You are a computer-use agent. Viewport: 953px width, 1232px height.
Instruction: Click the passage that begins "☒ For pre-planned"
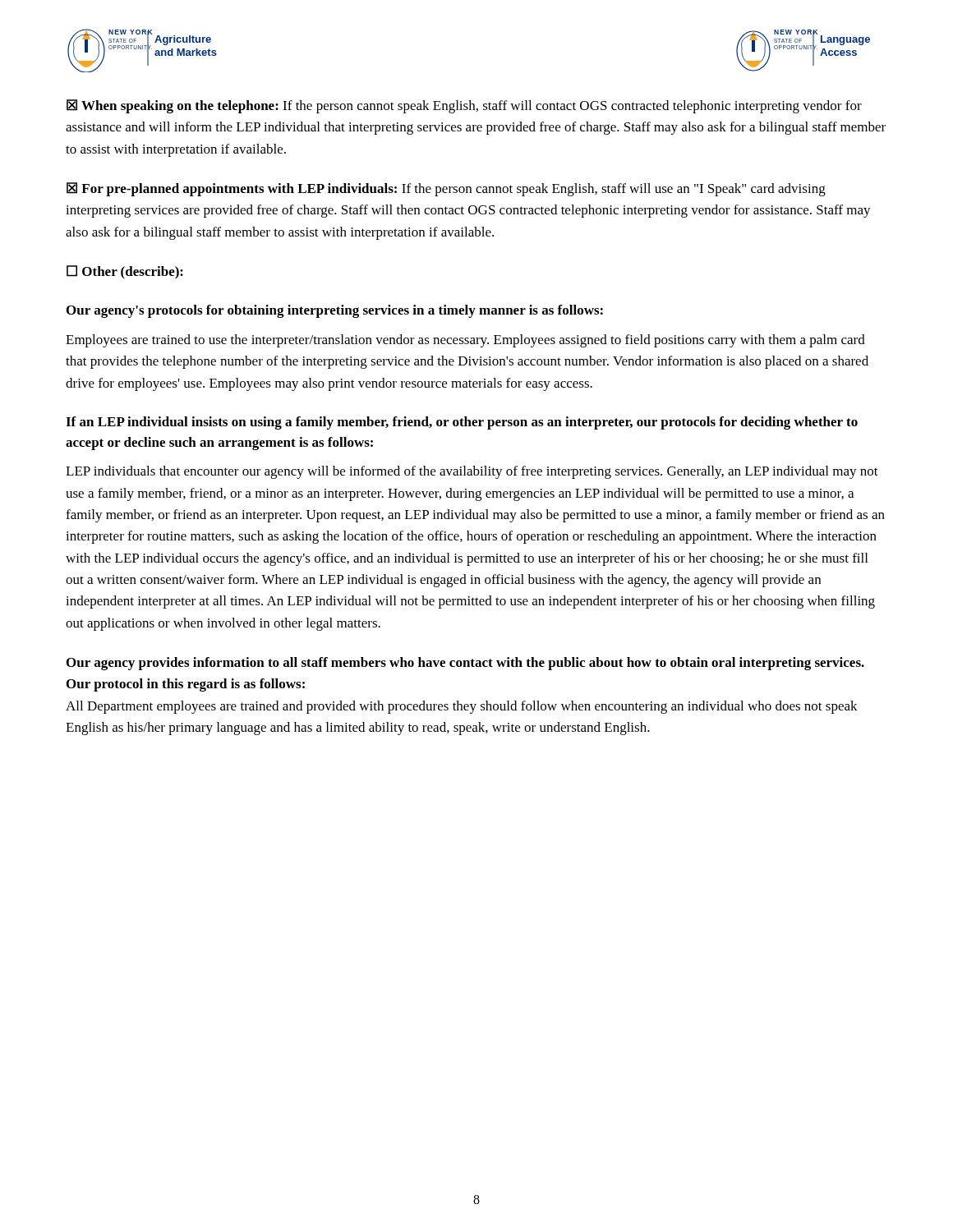coord(468,210)
